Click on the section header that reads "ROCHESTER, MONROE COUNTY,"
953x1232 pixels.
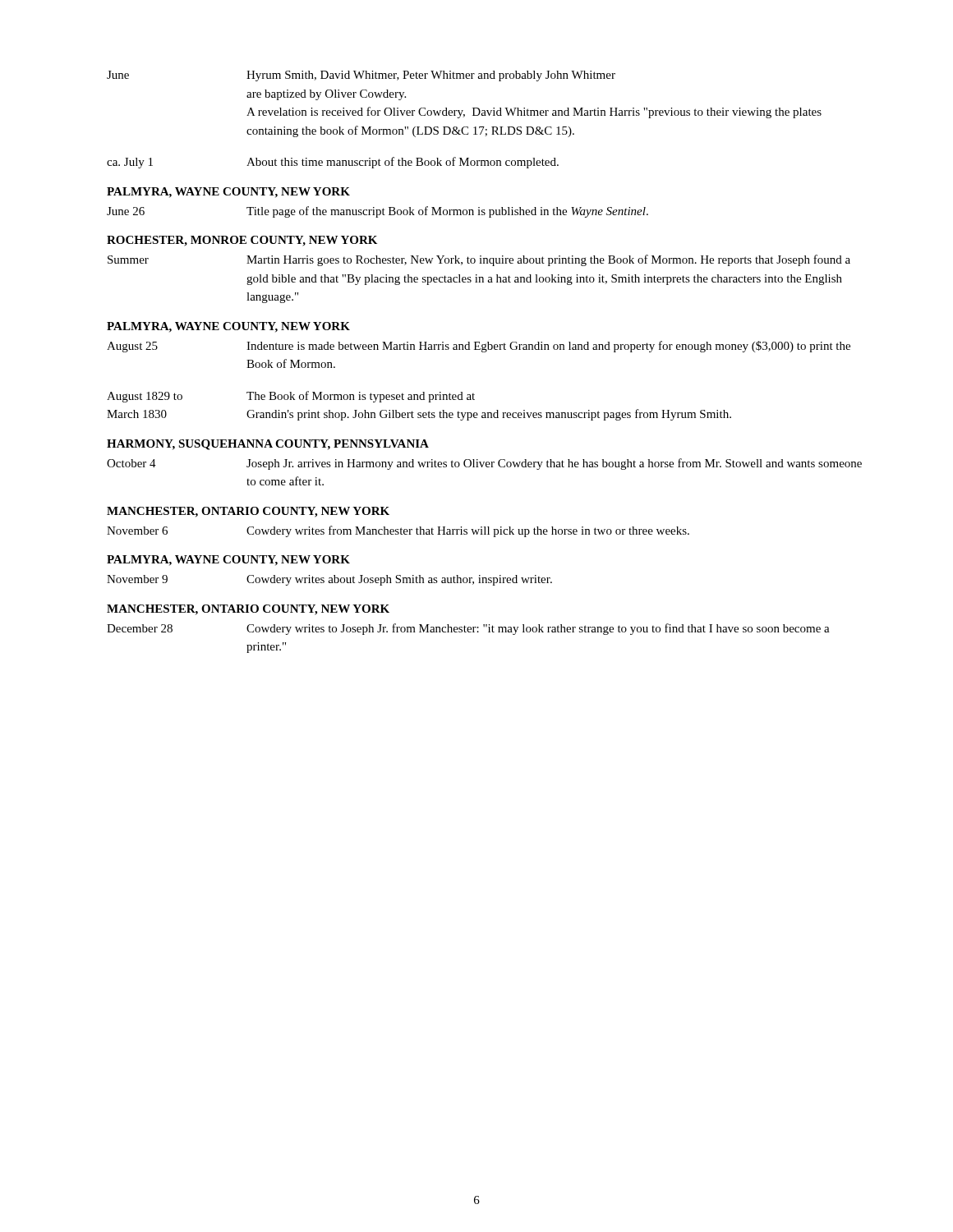[x=242, y=240]
